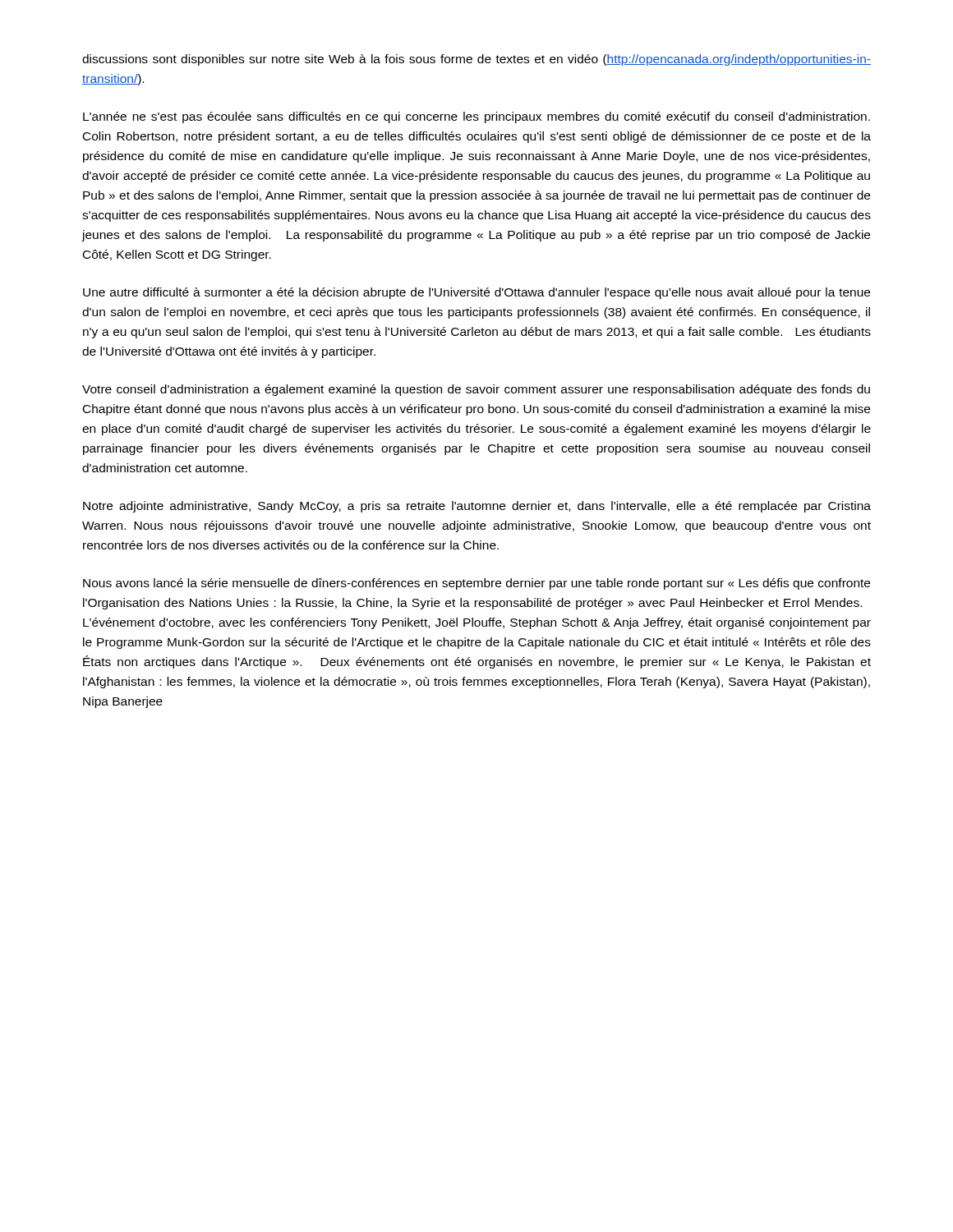Image resolution: width=953 pixels, height=1232 pixels.
Task: Select the text block containing "Une autre difficulté à surmonter a été la"
Action: pyautogui.click(x=476, y=322)
